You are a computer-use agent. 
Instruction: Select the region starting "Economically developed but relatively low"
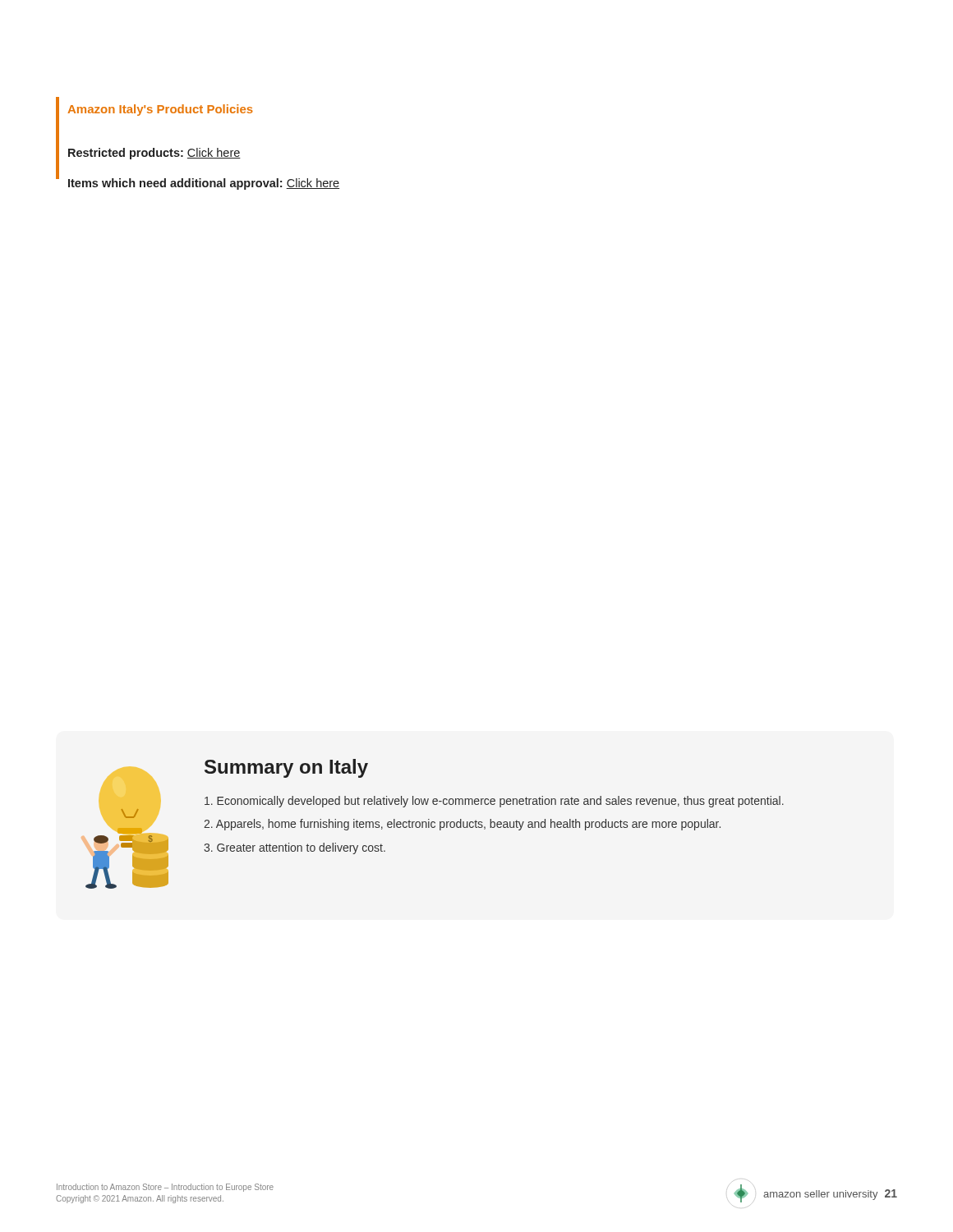pyautogui.click(x=536, y=801)
